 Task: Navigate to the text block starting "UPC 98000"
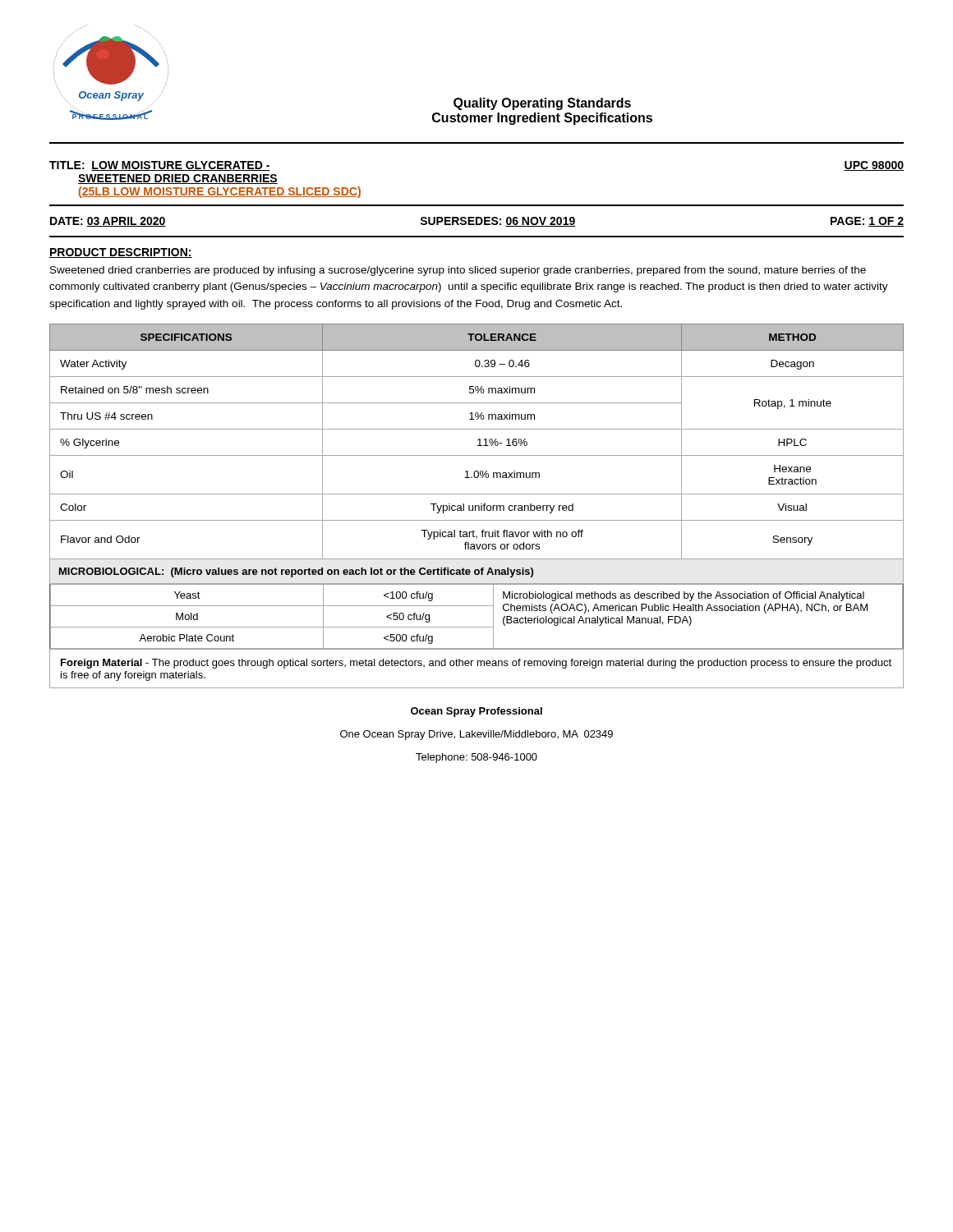click(x=874, y=165)
